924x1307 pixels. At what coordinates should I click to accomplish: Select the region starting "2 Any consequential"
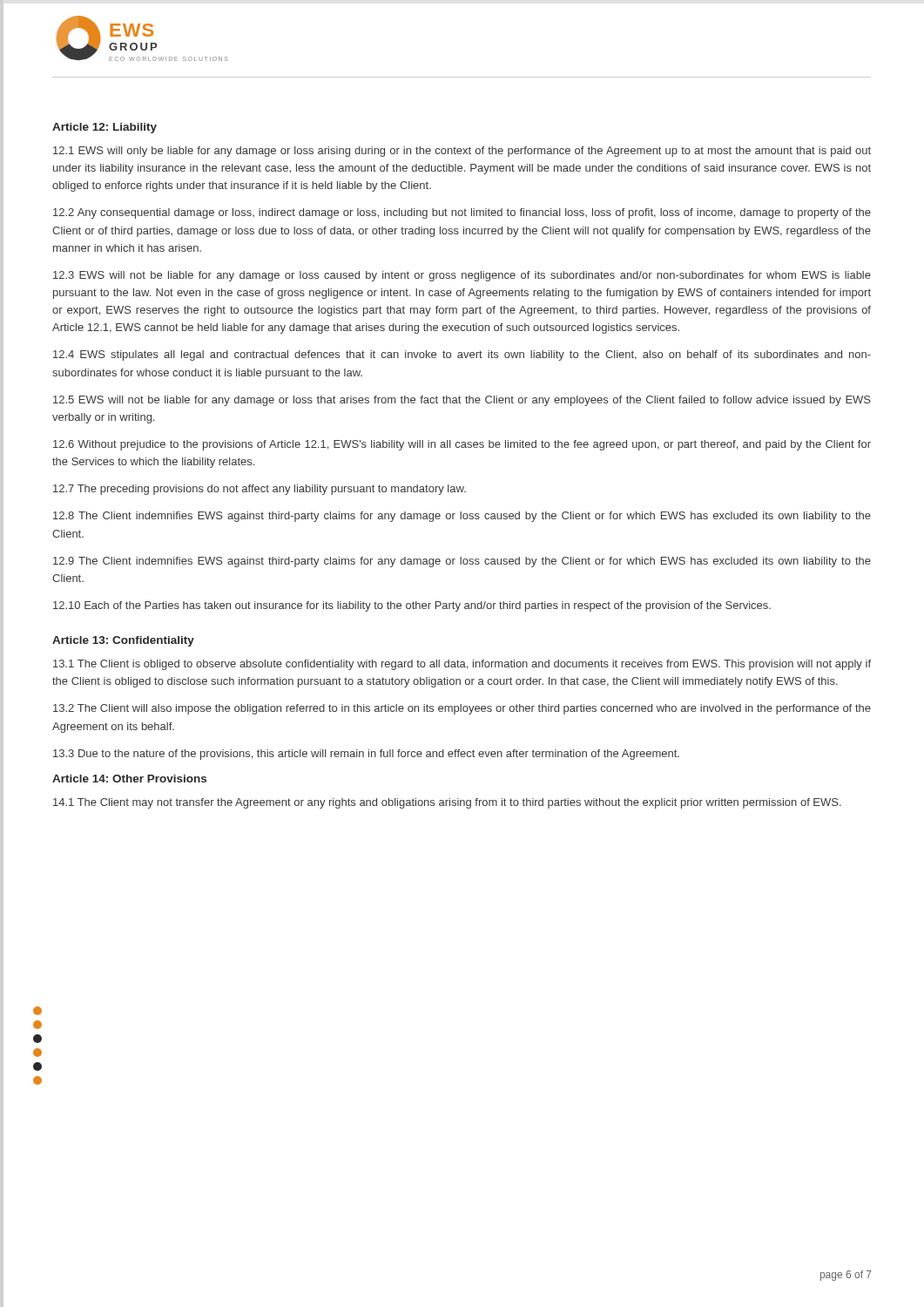click(462, 230)
